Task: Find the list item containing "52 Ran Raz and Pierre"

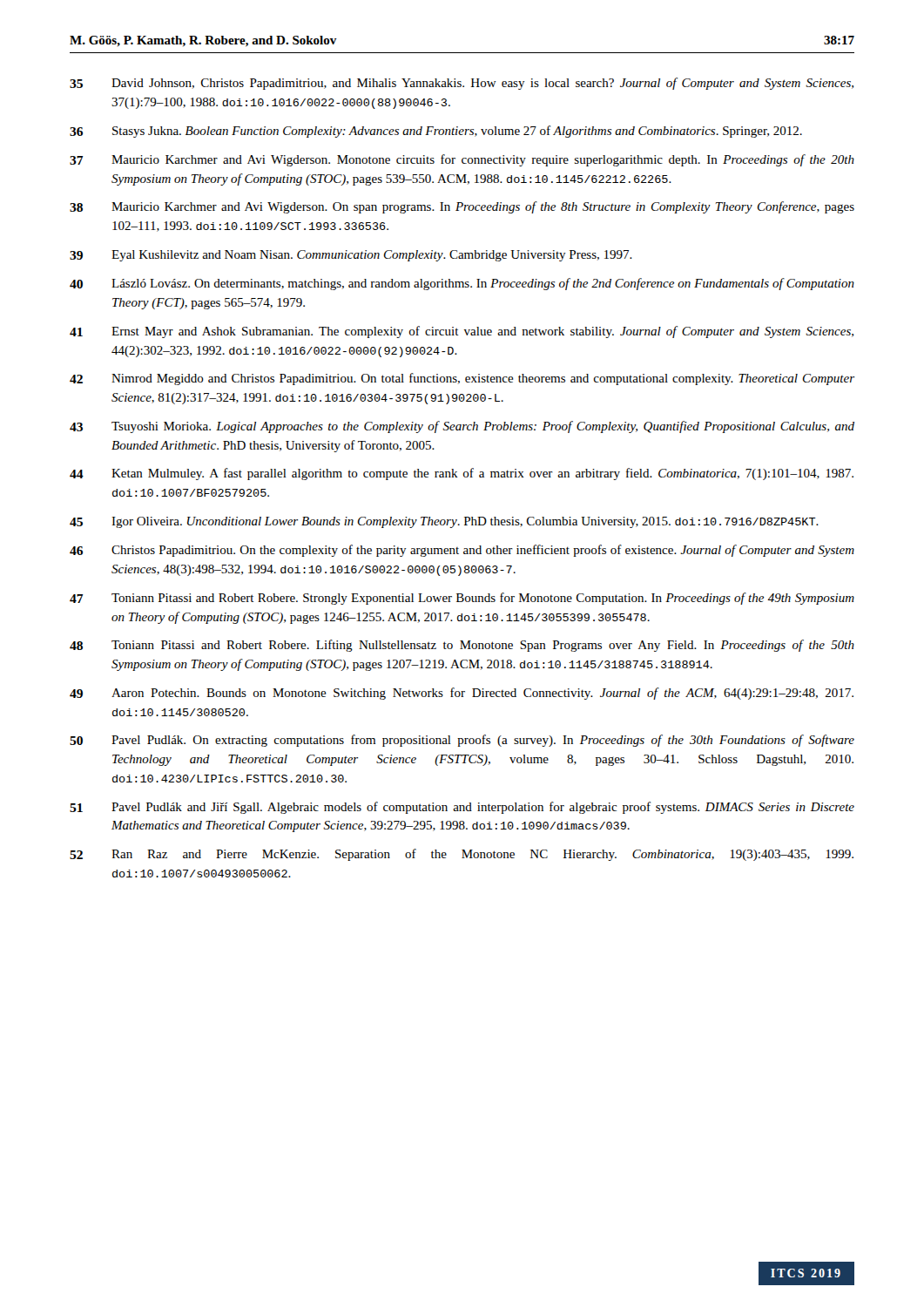Action: 462,864
